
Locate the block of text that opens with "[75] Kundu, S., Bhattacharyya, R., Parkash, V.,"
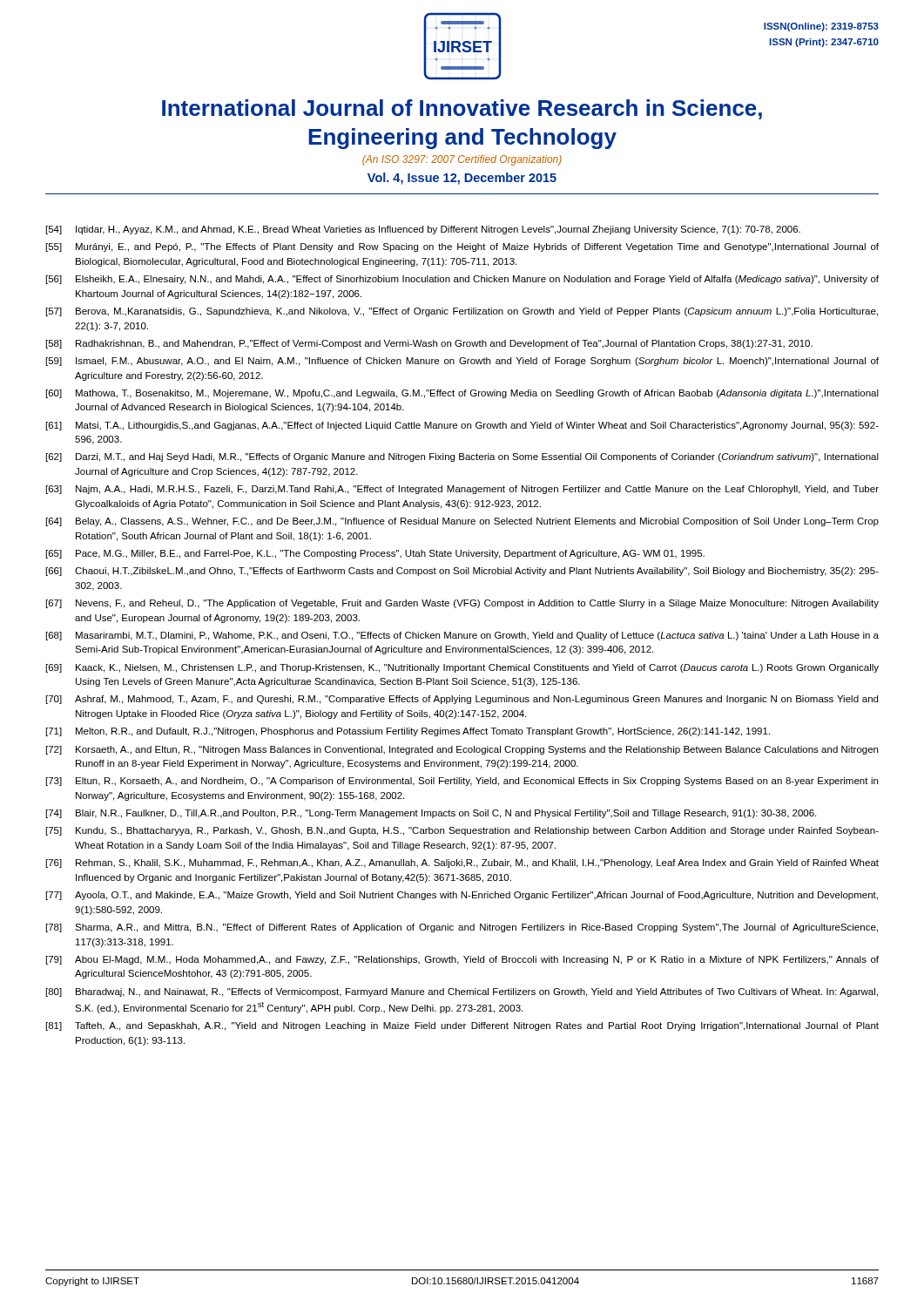[x=462, y=838]
